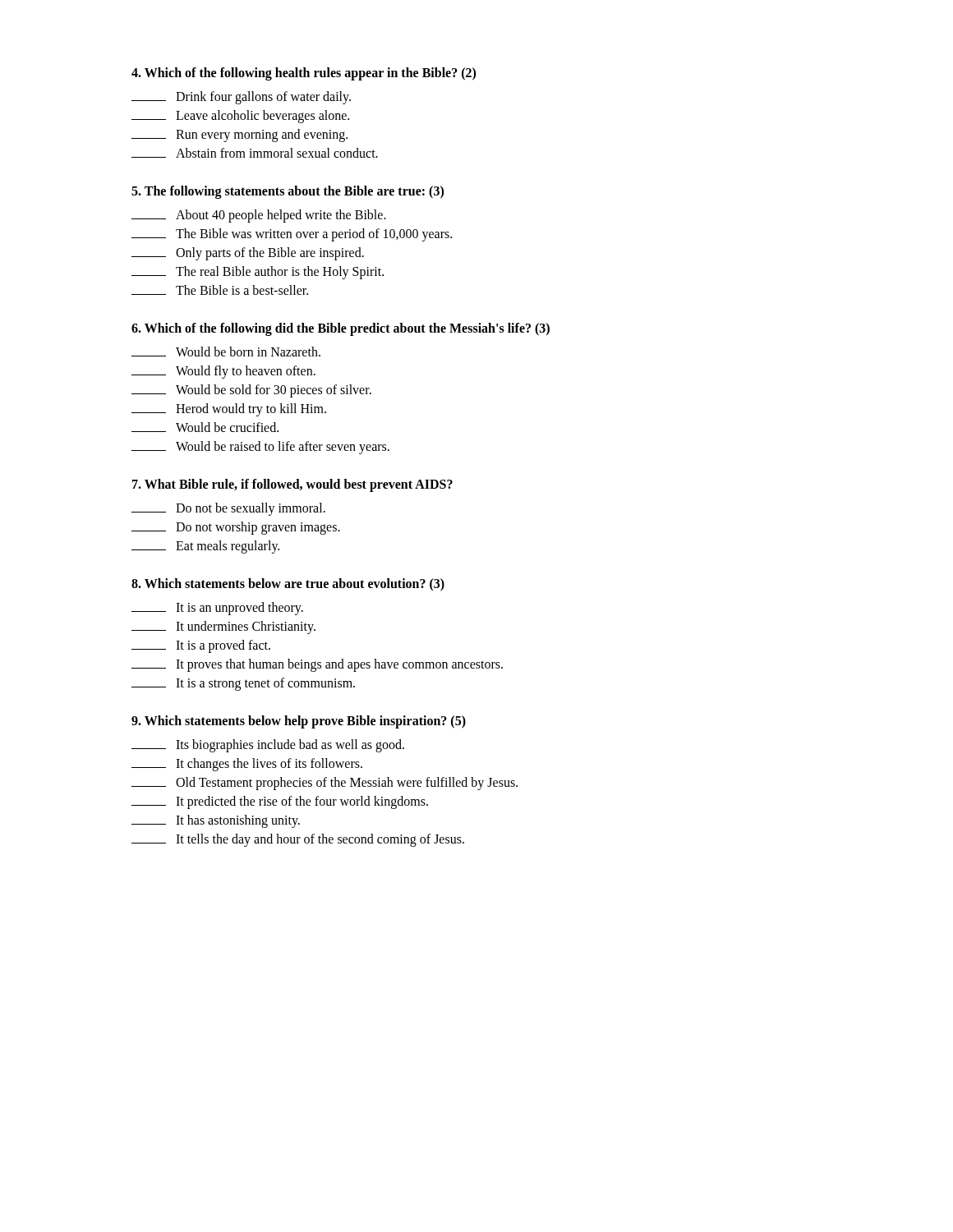
Task: Click the passage that begins "It tells the day and hour of the"
Action: coord(298,839)
